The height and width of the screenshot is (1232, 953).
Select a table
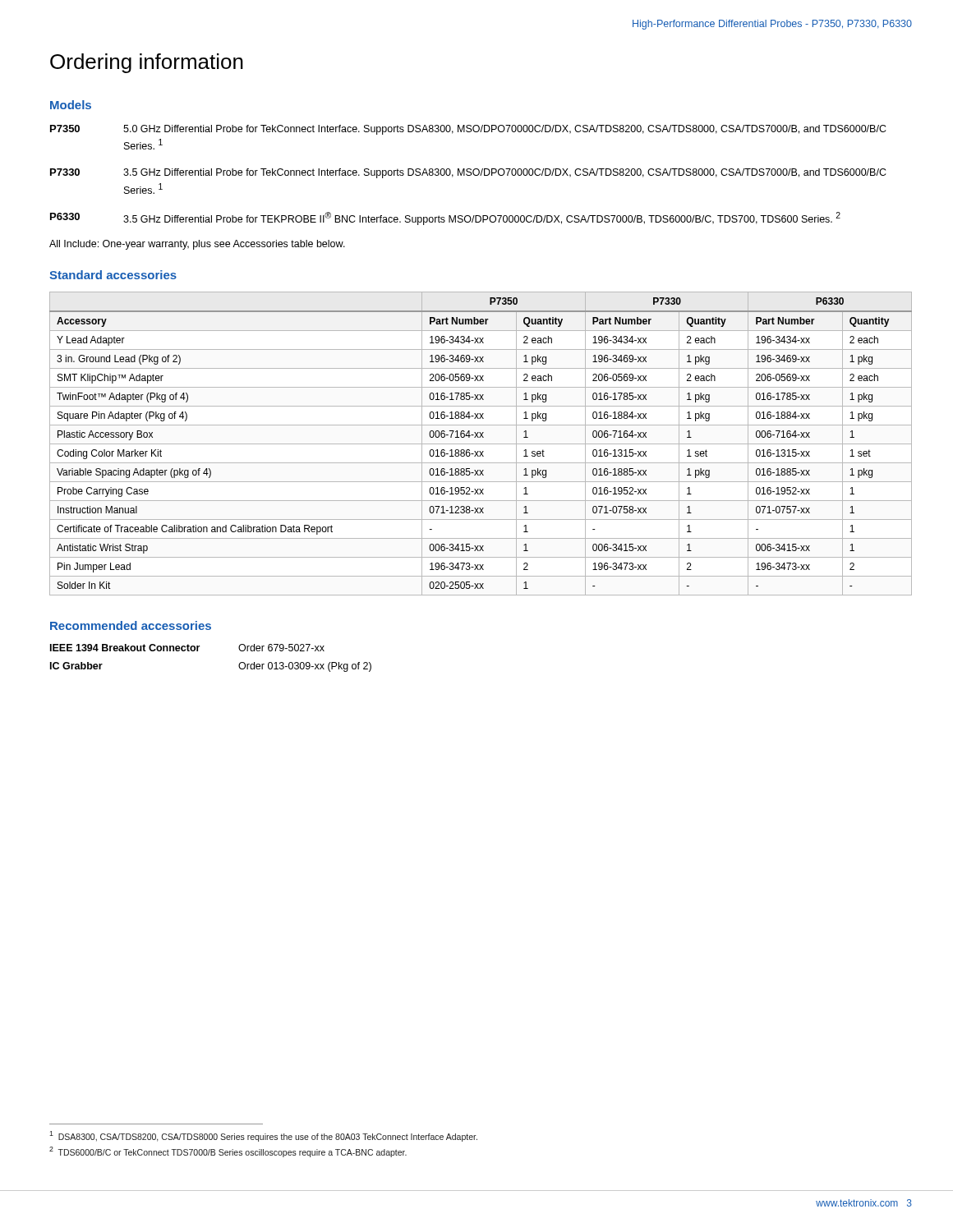[x=481, y=444]
